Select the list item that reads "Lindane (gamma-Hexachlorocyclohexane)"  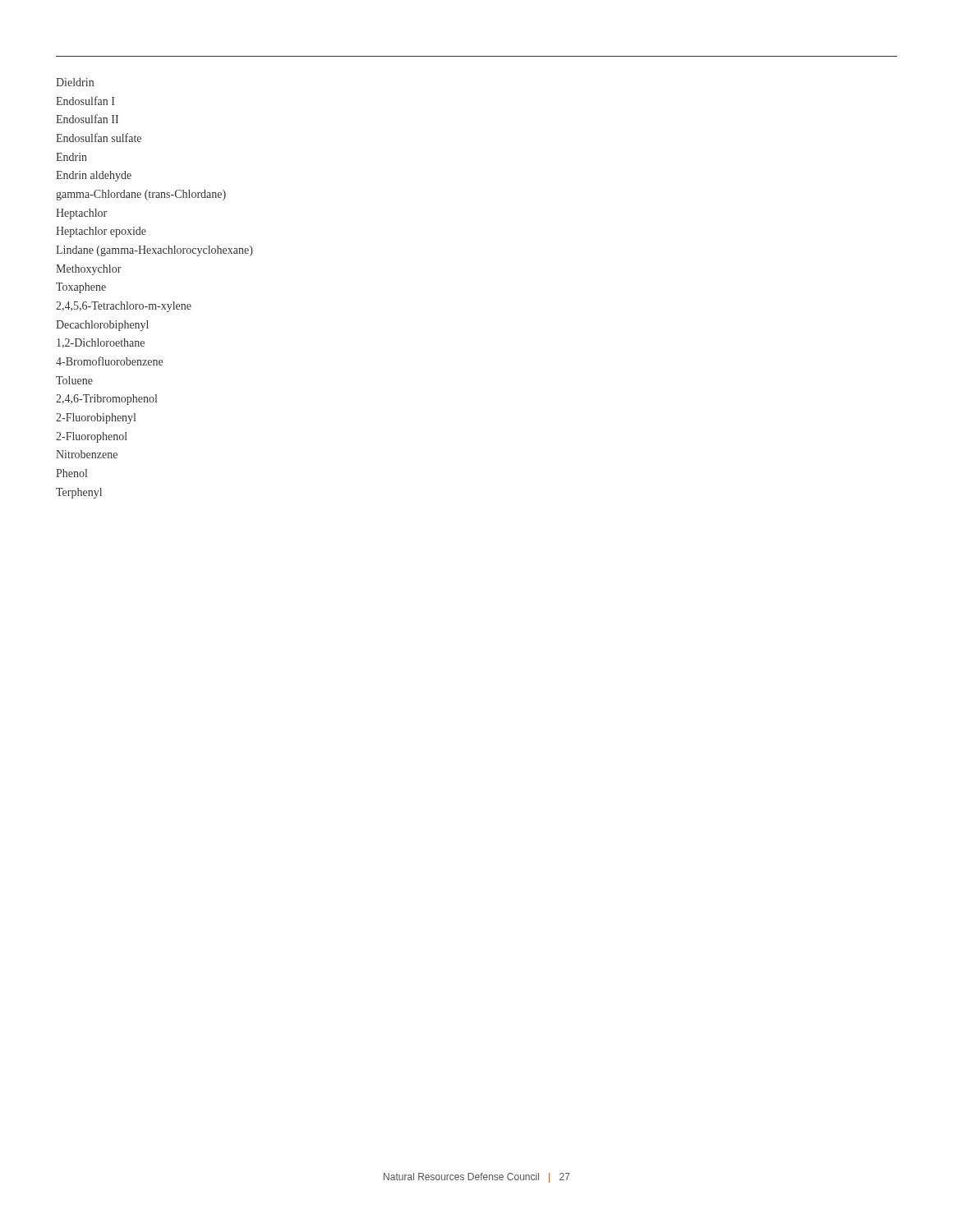click(x=261, y=251)
